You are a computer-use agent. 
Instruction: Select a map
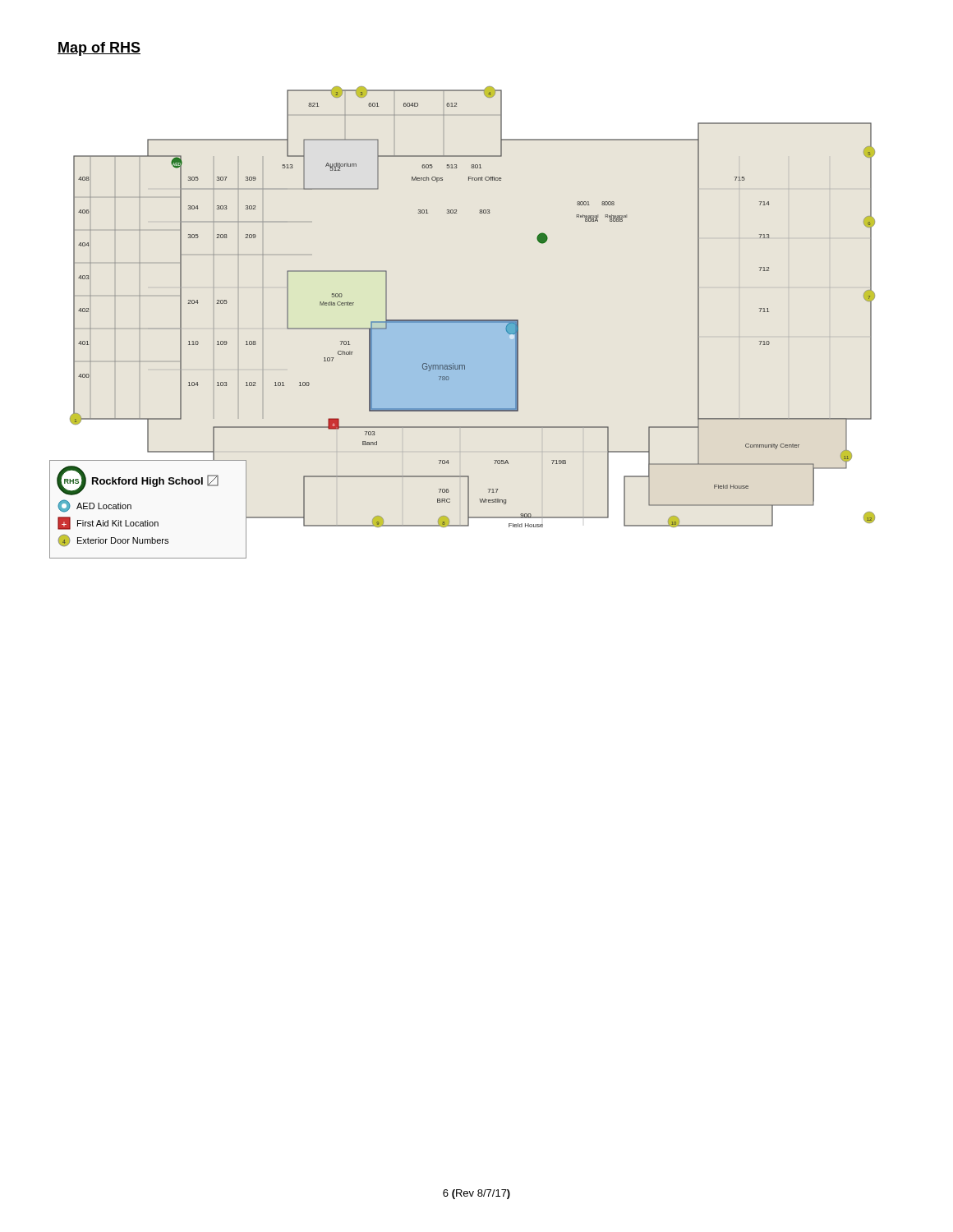[476, 320]
